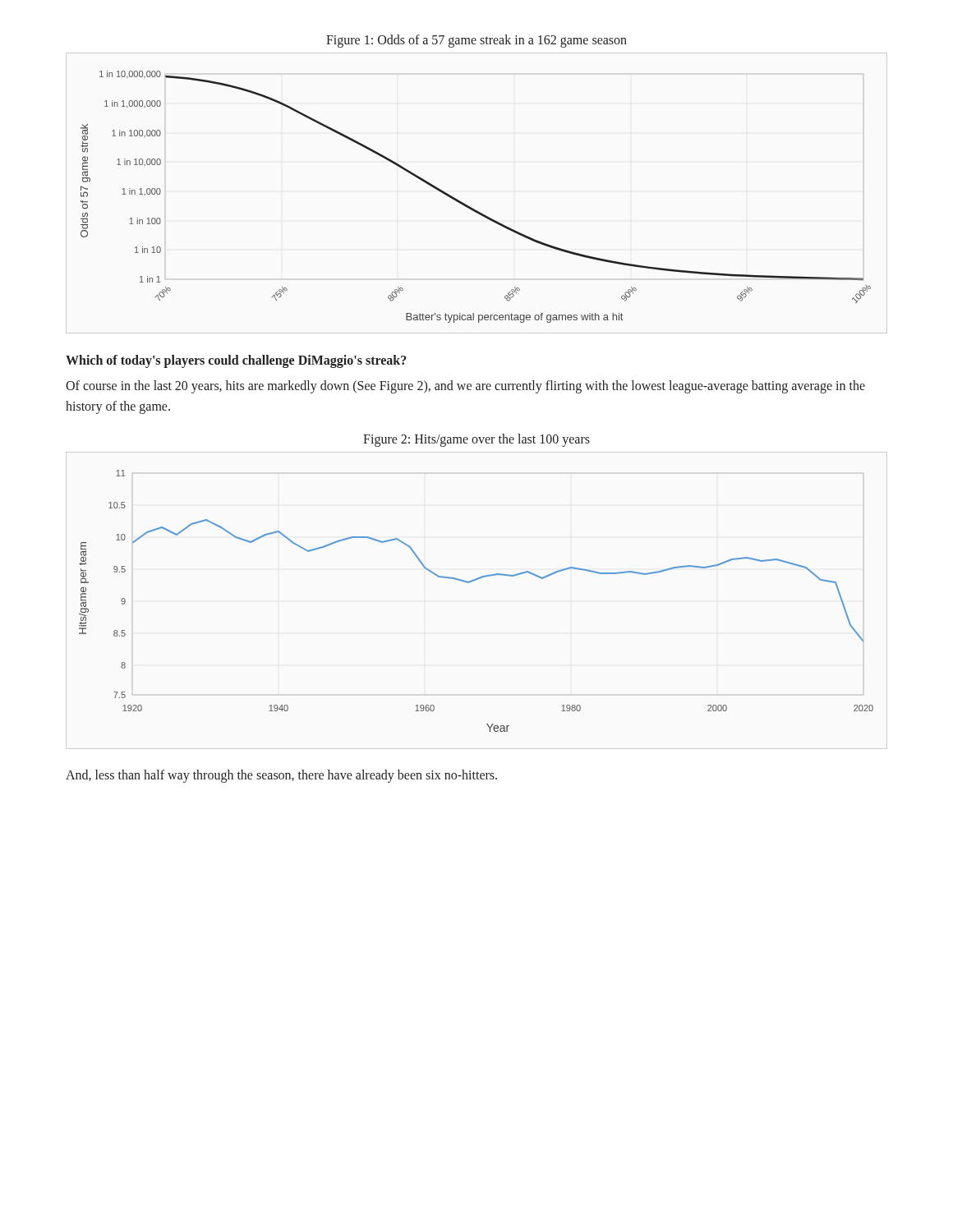The image size is (953, 1232).
Task: Where is the passage that starts "Of course in the last 20 years,"?
Action: tap(465, 396)
